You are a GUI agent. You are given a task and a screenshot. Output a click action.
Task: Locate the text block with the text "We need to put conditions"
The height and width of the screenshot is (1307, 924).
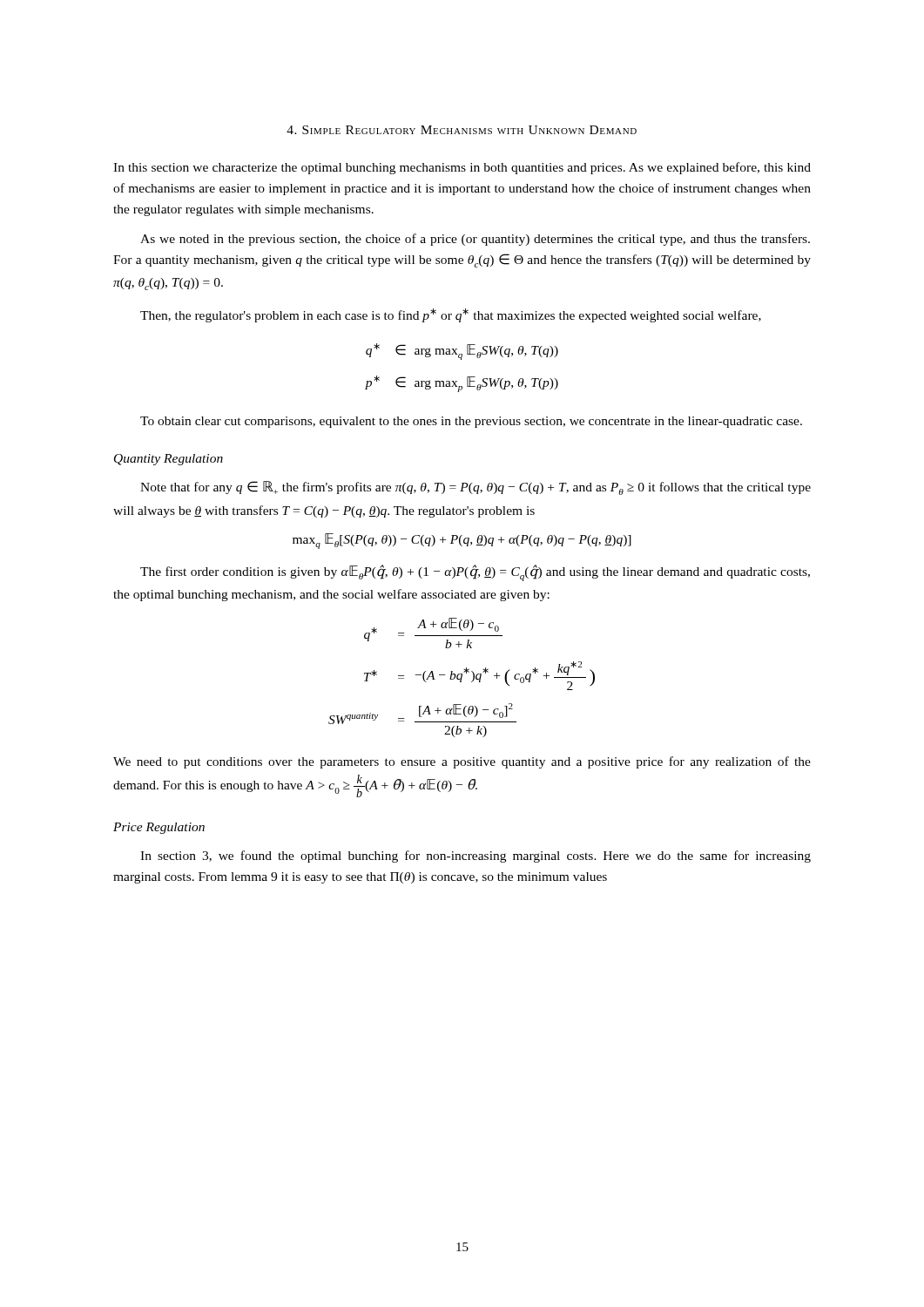click(462, 777)
